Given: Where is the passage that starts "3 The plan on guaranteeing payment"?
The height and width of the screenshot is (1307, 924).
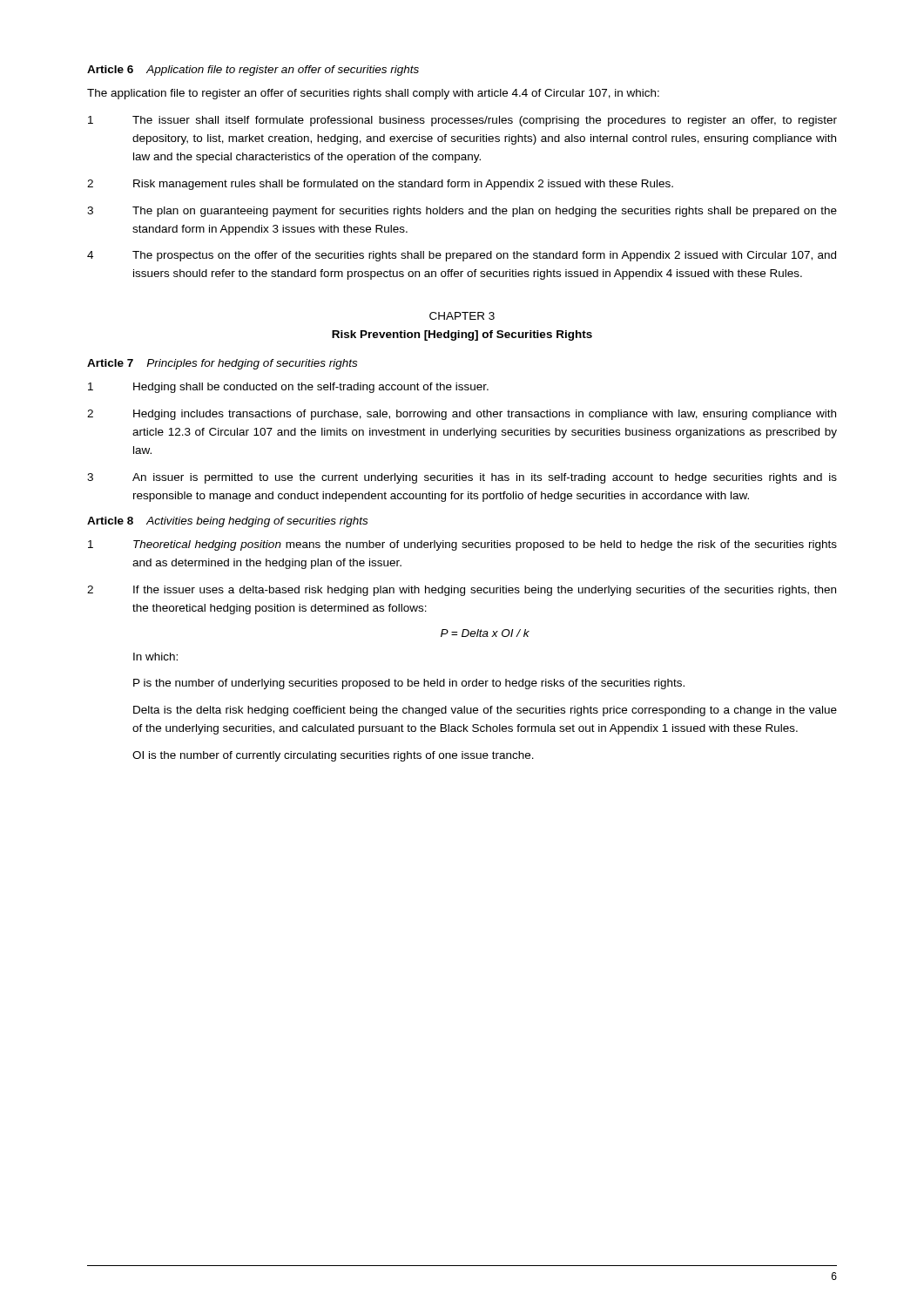Looking at the screenshot, I should coord(462,220).
